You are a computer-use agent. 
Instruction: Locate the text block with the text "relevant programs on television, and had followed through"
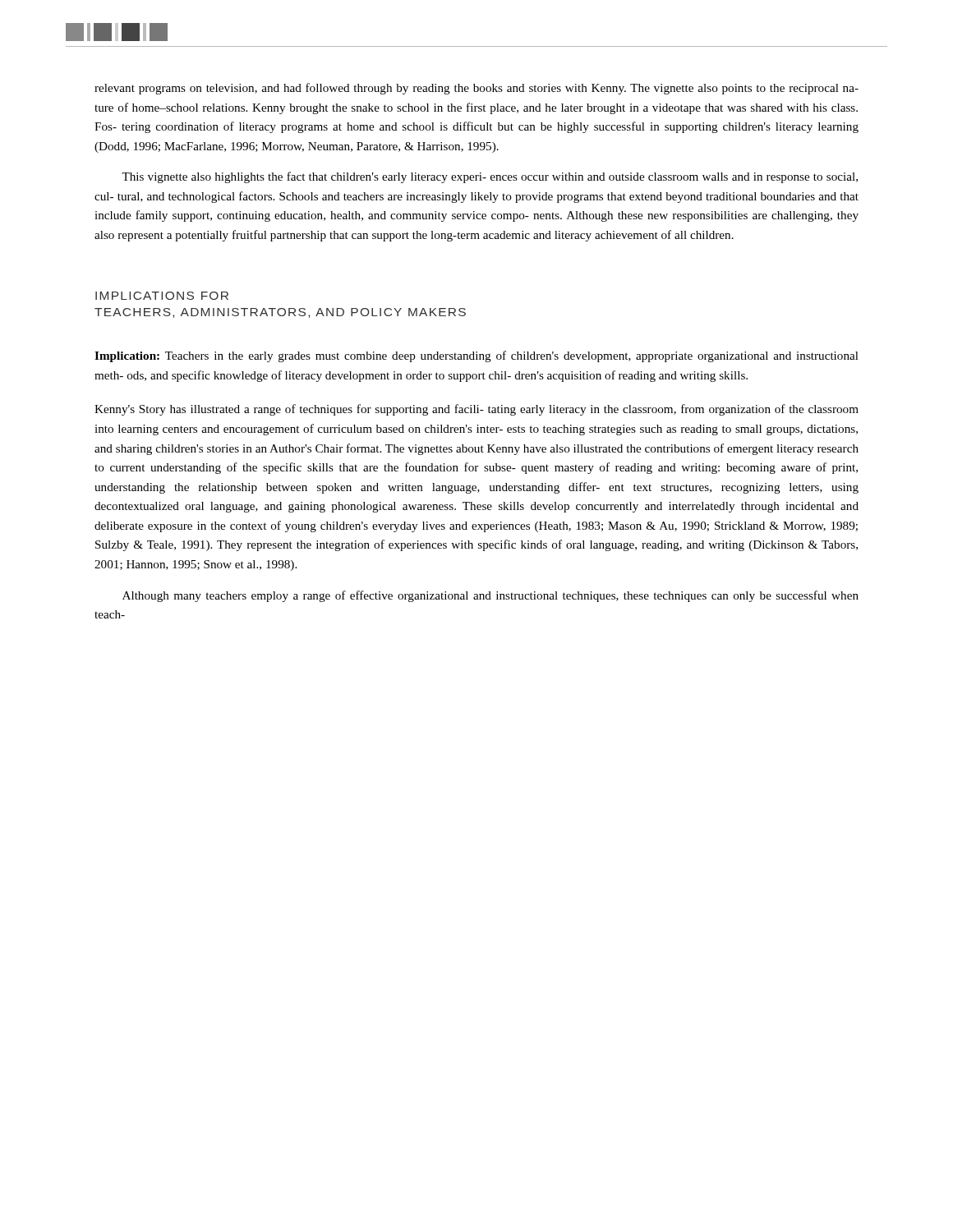pos(476,117)
